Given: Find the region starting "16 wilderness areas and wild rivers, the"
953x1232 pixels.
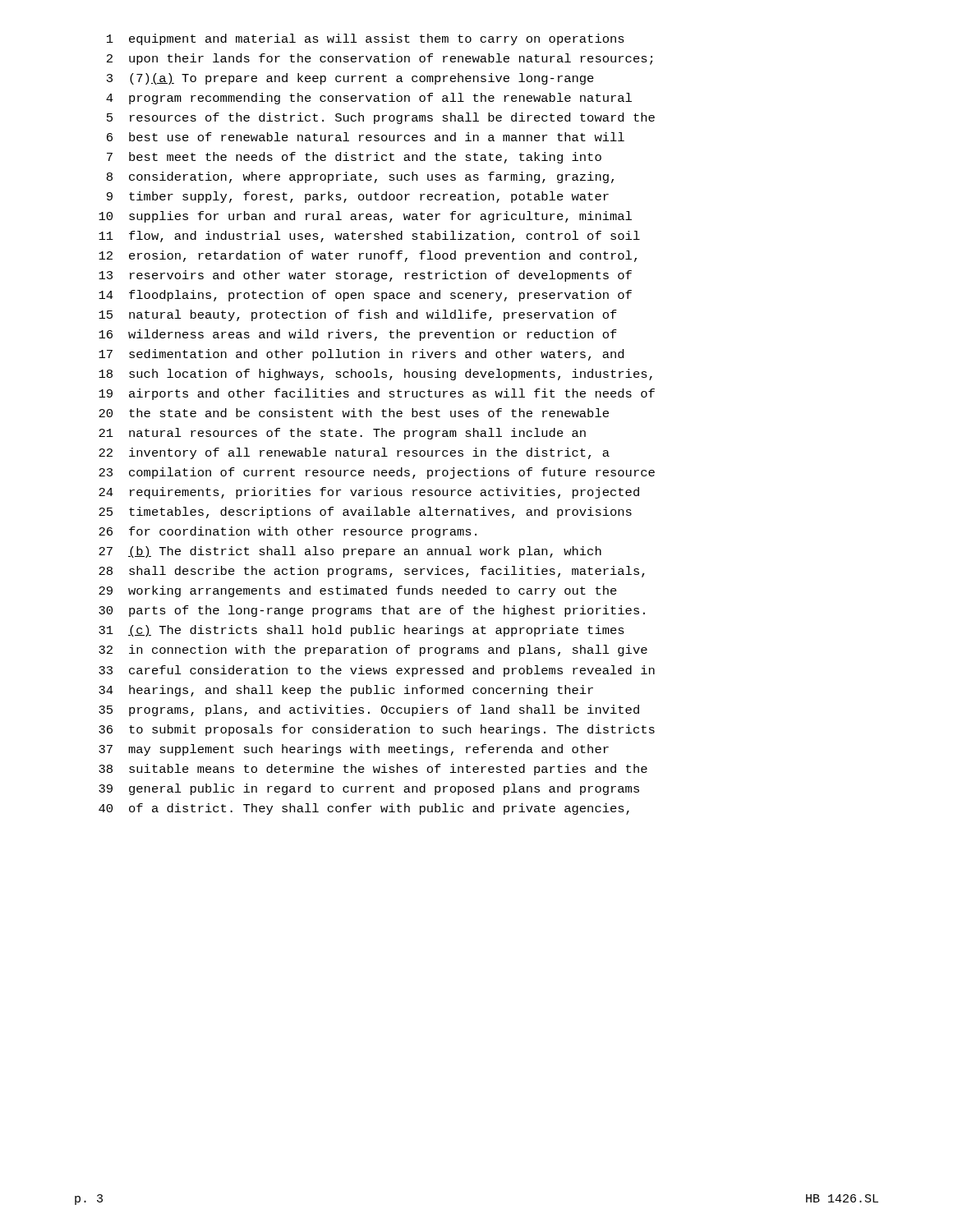Looking at the screenshot, I should pyautogui.click(x=476, y=335).
